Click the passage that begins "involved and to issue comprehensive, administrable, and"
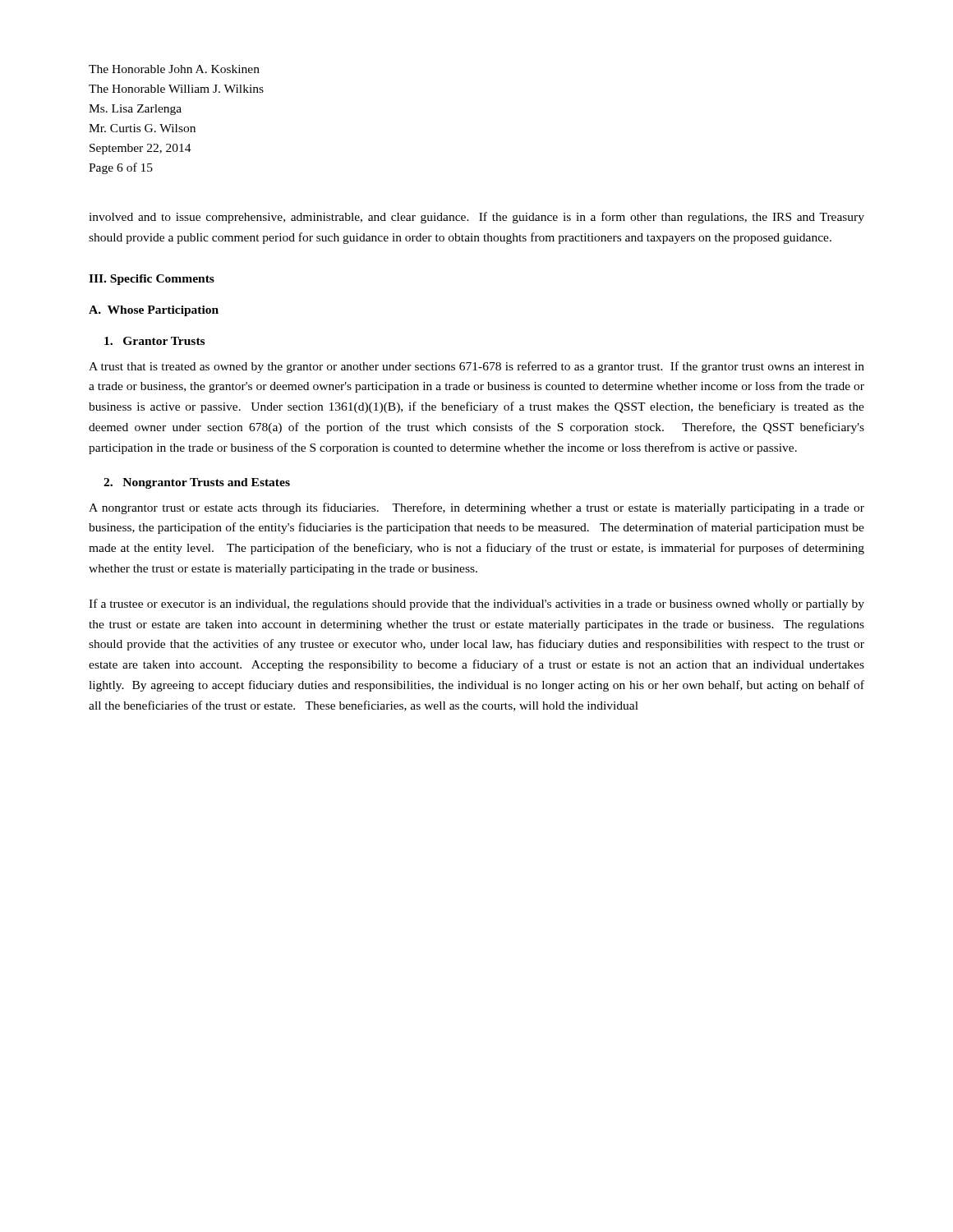 point(476,227)
